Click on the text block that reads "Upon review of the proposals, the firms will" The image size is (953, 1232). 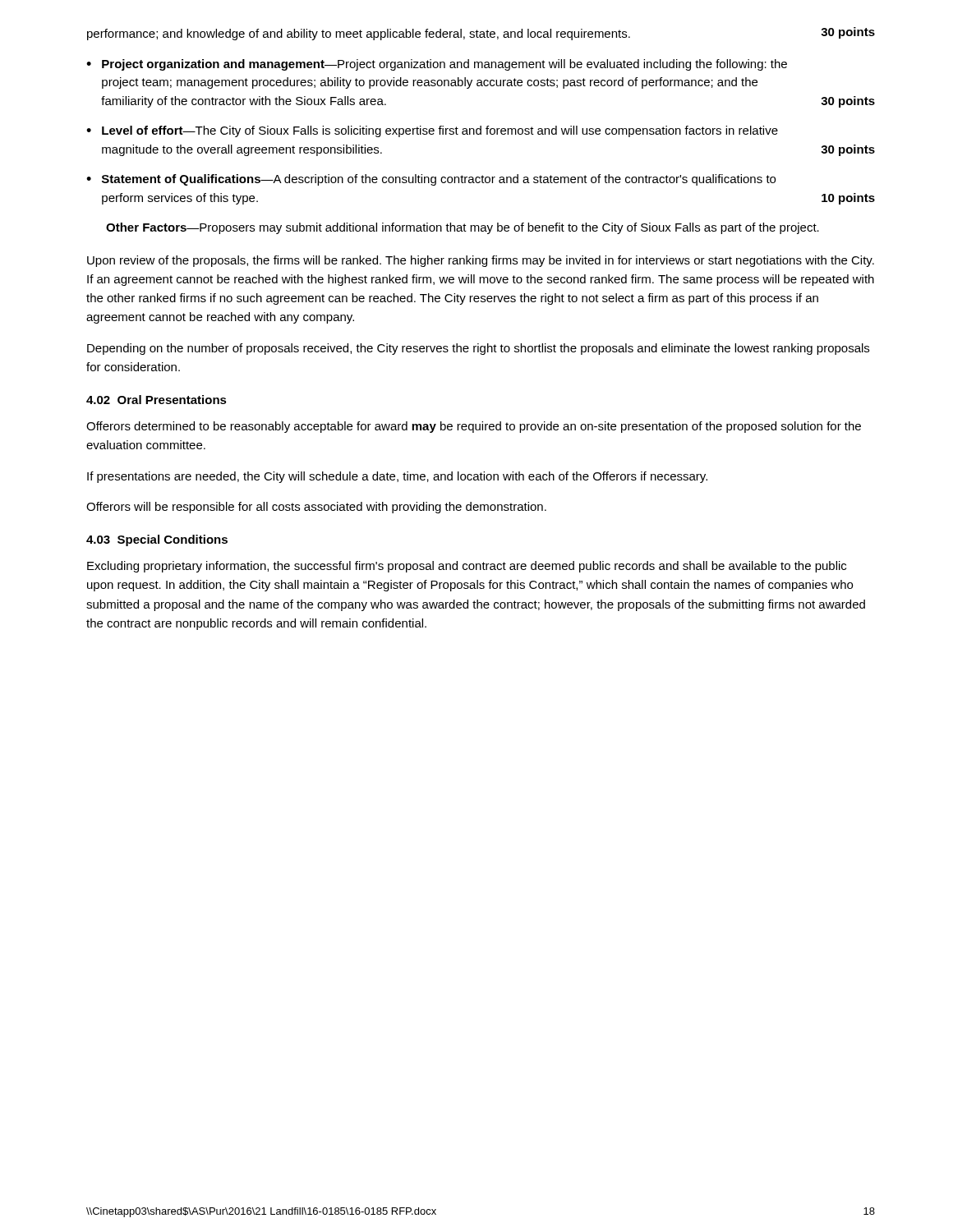[x=481, y=288]
